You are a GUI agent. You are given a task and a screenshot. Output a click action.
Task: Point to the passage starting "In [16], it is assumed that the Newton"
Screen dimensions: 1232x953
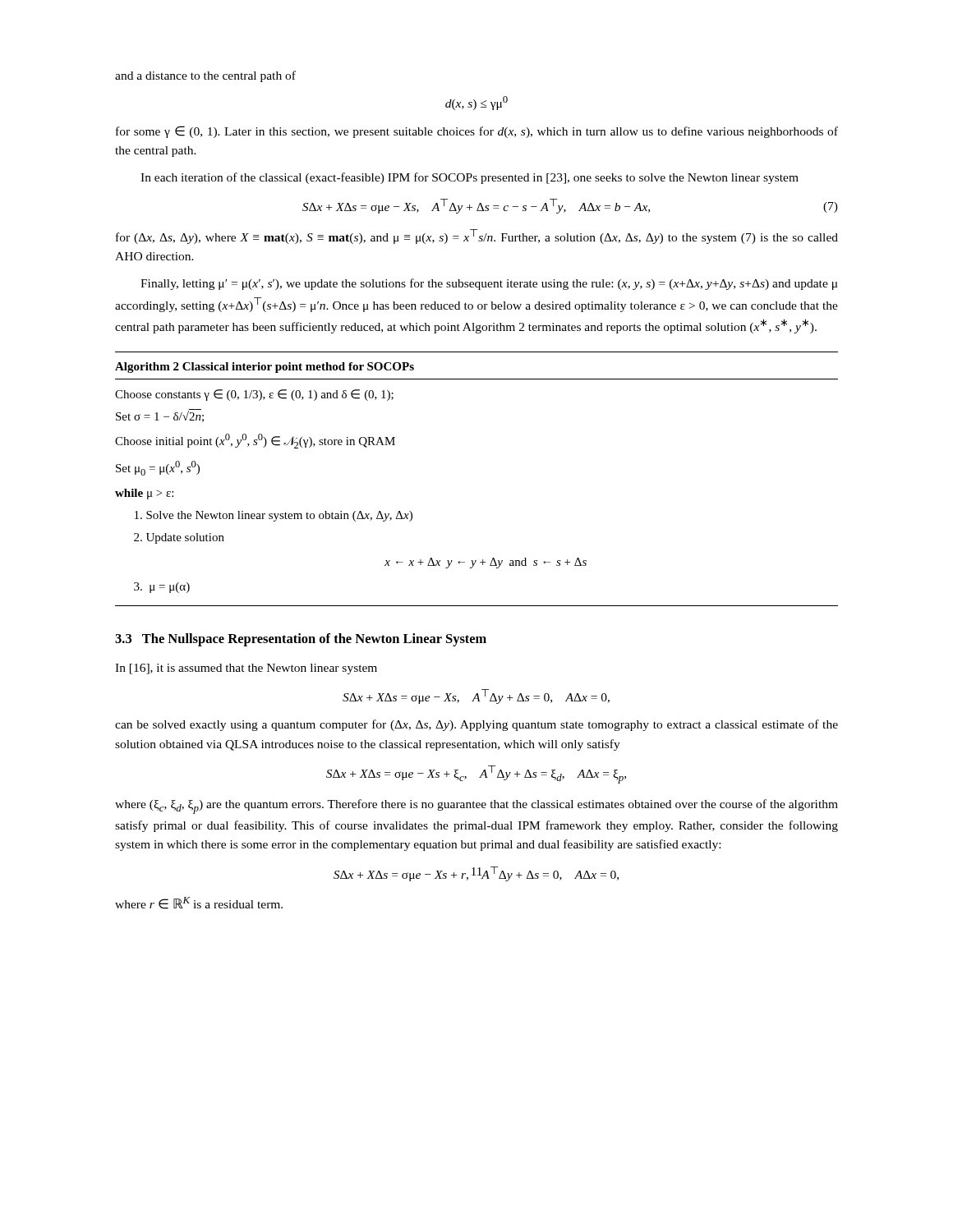(246, 667)
